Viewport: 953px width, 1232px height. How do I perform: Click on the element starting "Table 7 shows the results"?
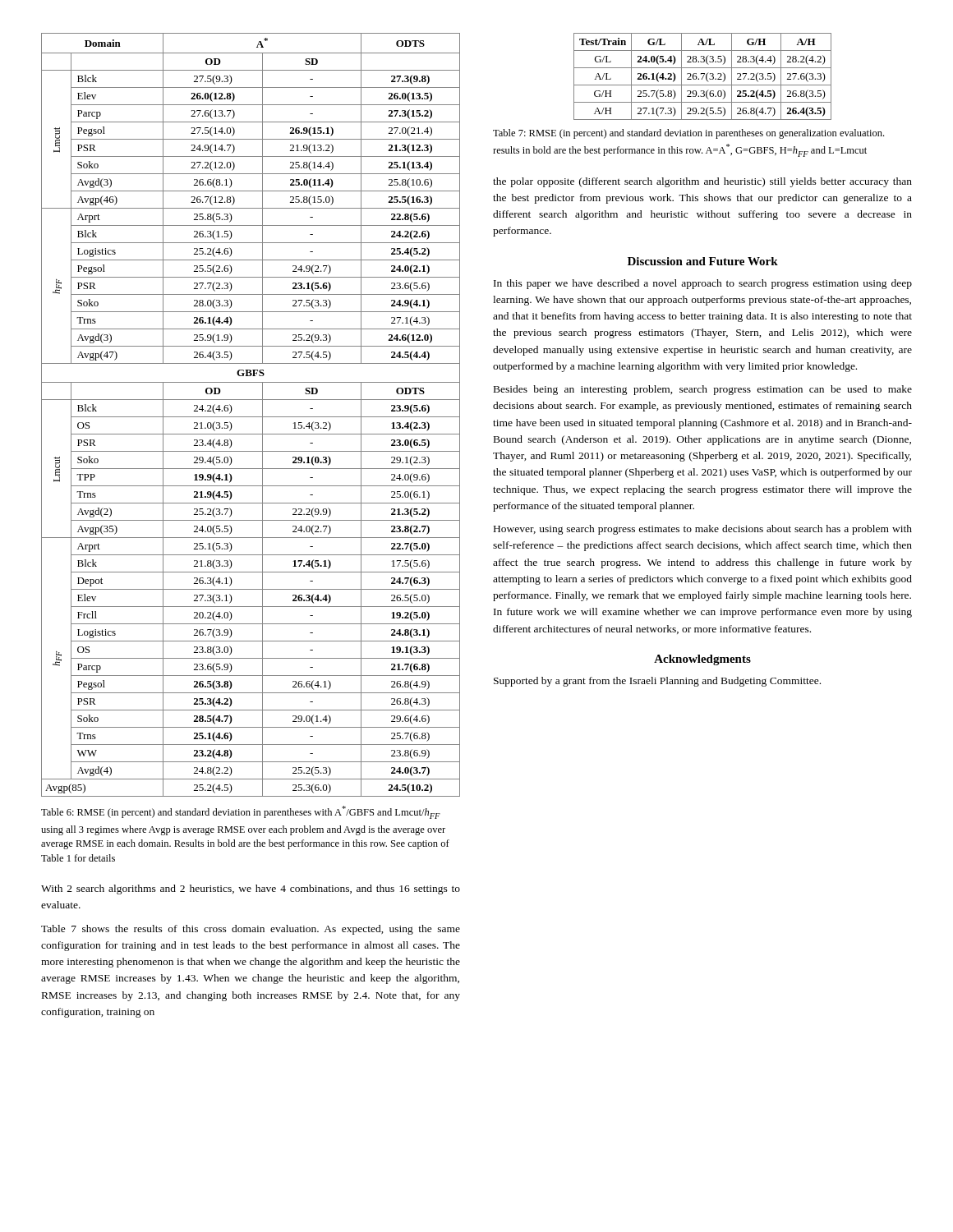251,970
